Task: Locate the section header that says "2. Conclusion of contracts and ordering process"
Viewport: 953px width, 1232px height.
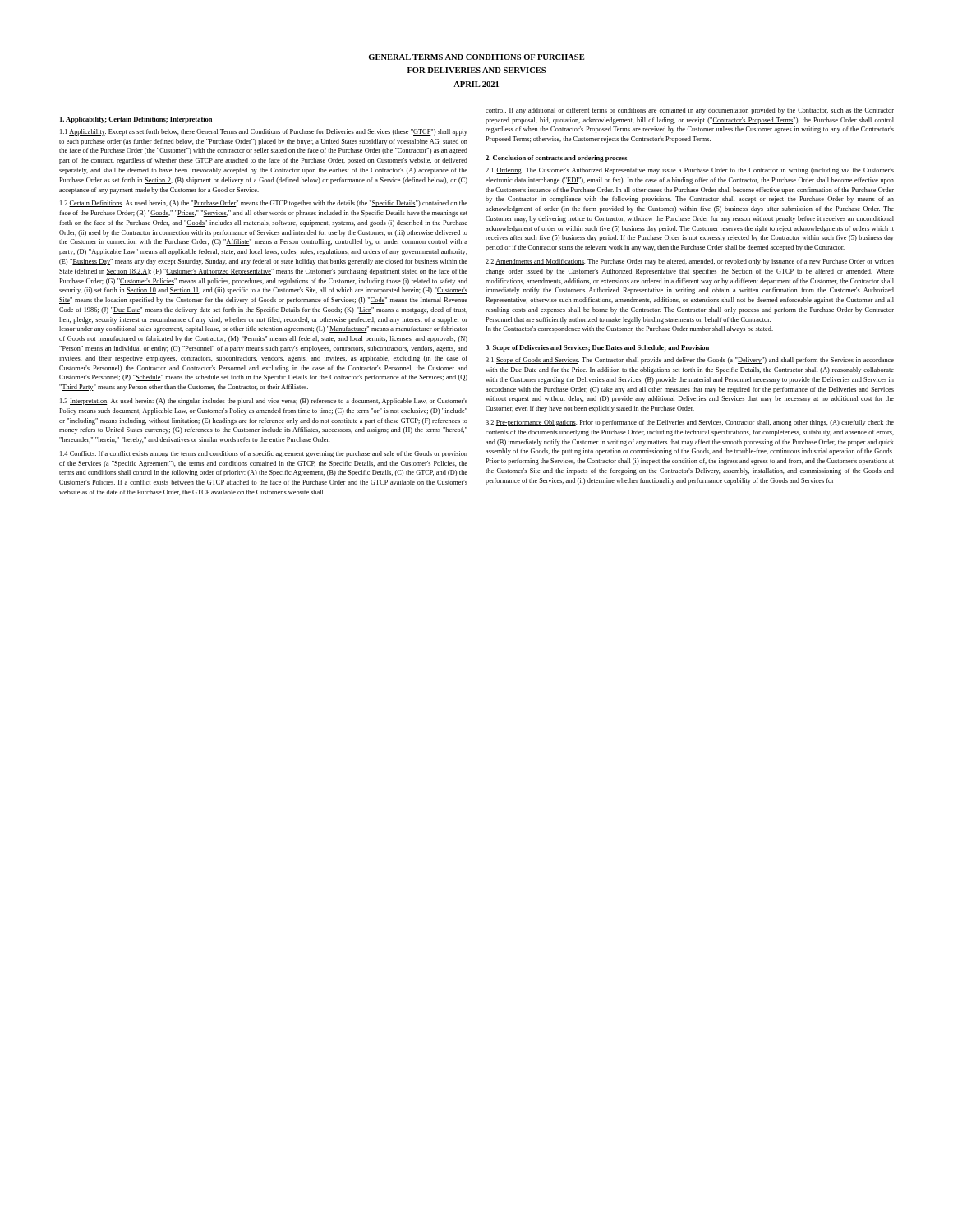Action: (556, 158)
